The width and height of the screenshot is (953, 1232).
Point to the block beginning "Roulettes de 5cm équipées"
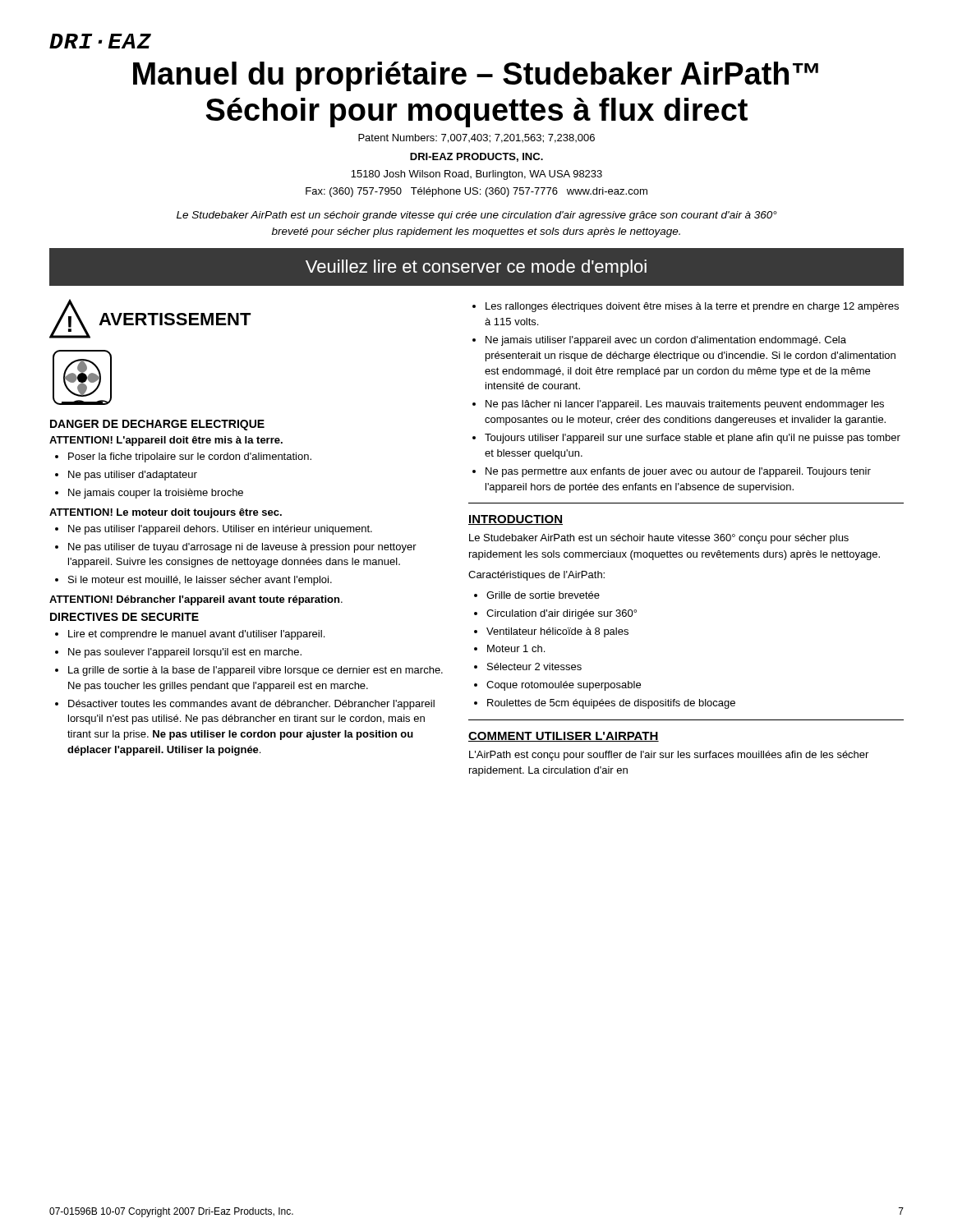tap(611, 703)
